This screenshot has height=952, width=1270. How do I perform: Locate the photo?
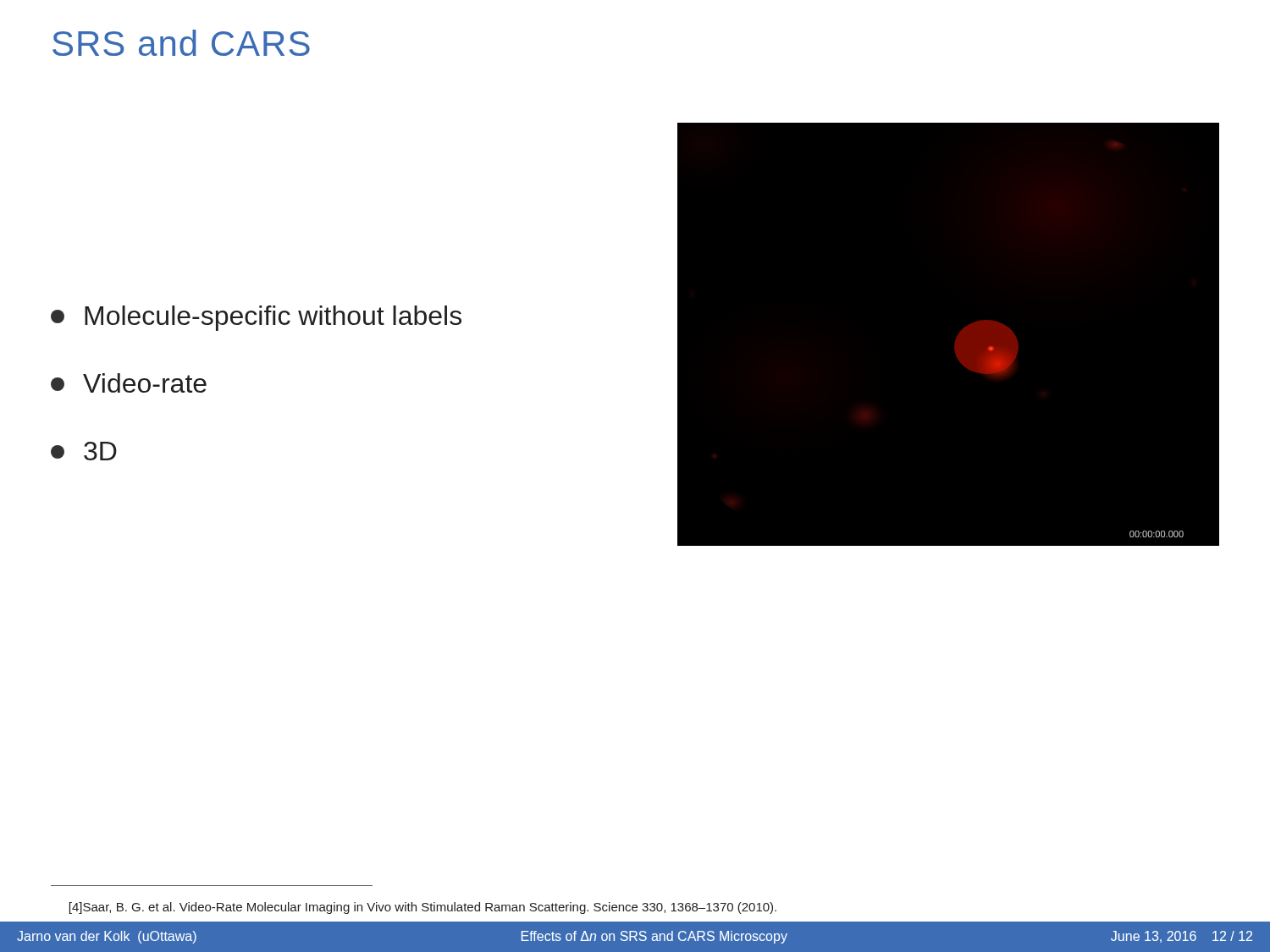coord(948,334)
